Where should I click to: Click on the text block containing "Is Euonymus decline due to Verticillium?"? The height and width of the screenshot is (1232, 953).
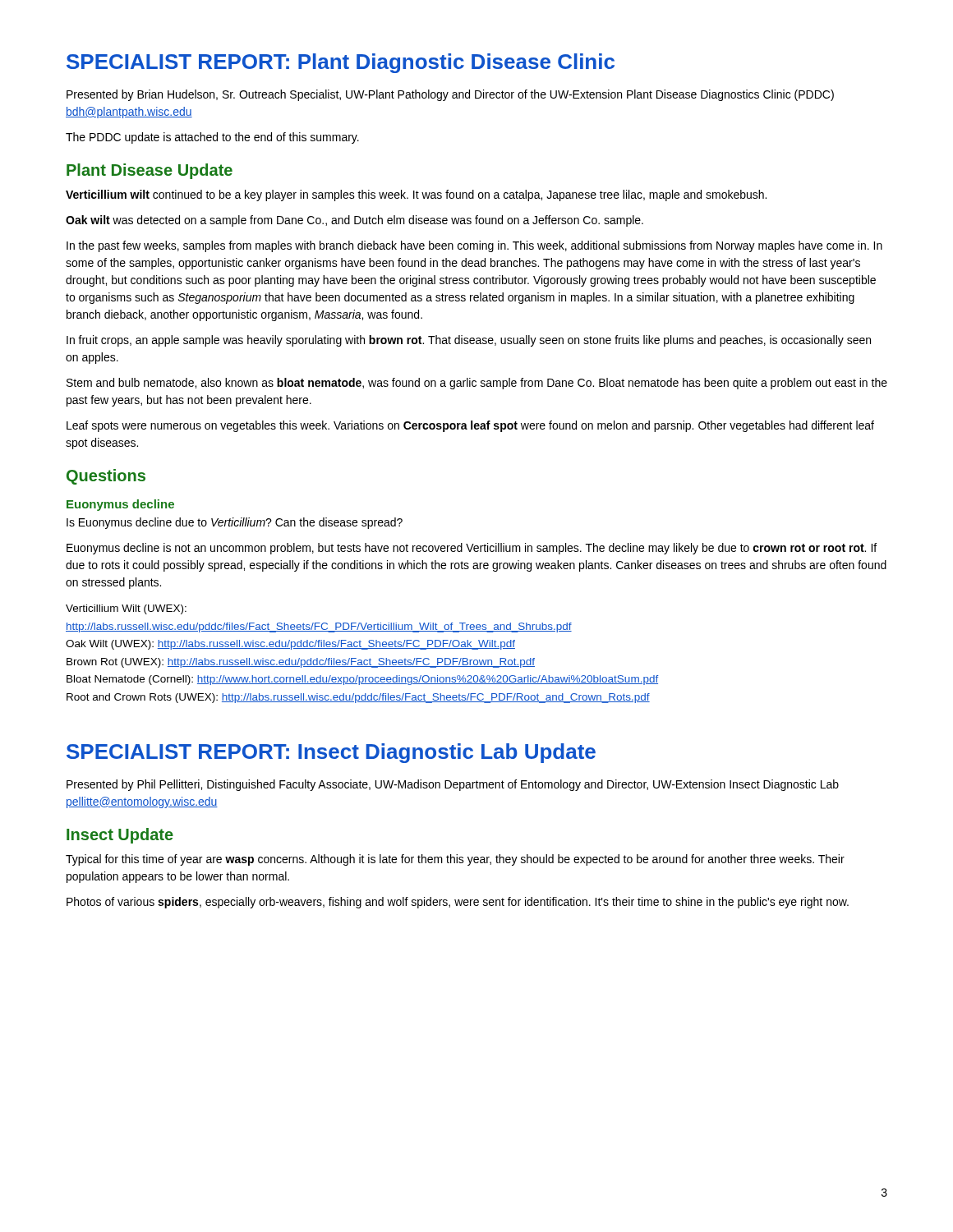(235, 523)
